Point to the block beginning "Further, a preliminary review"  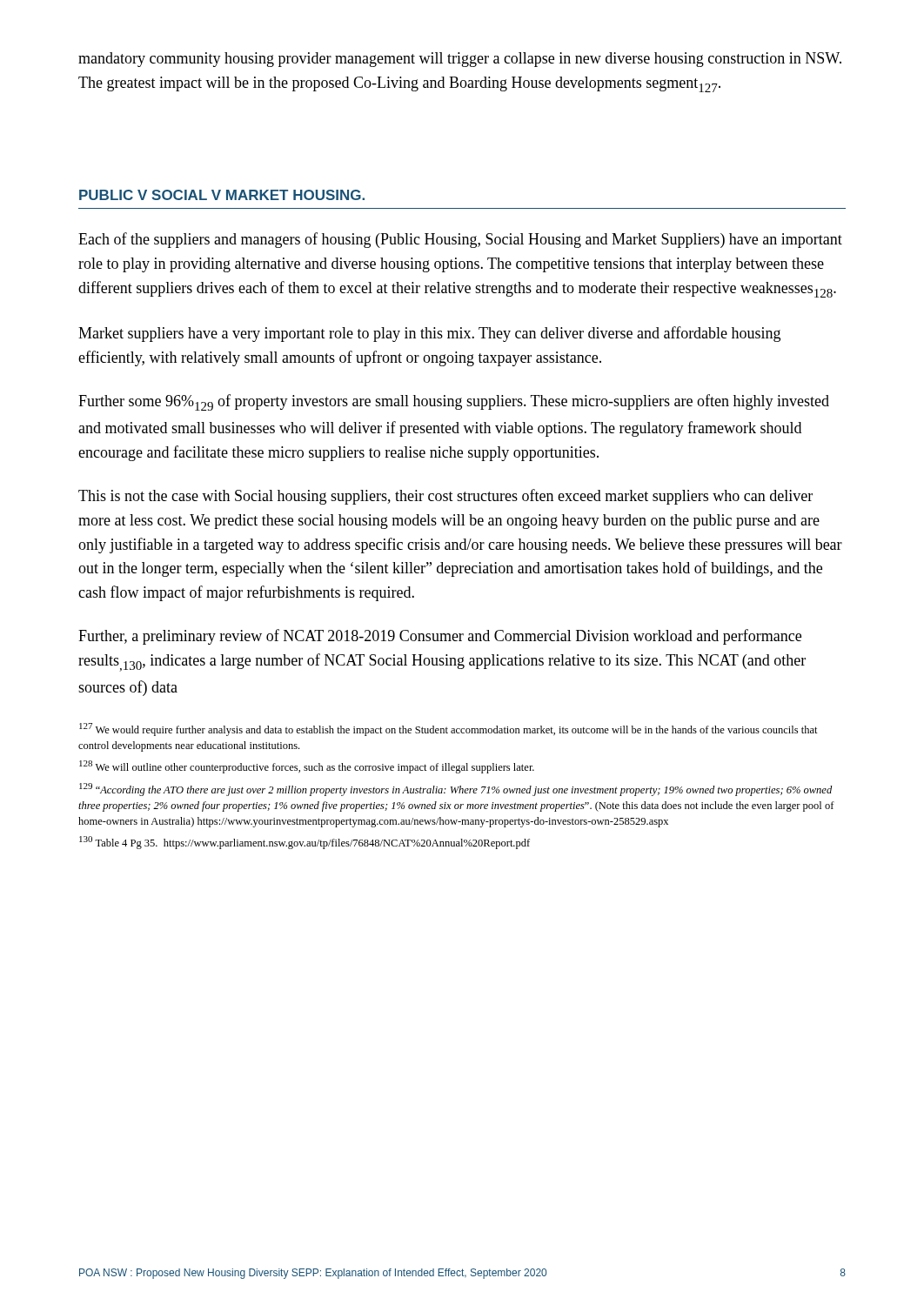[442, 662]
